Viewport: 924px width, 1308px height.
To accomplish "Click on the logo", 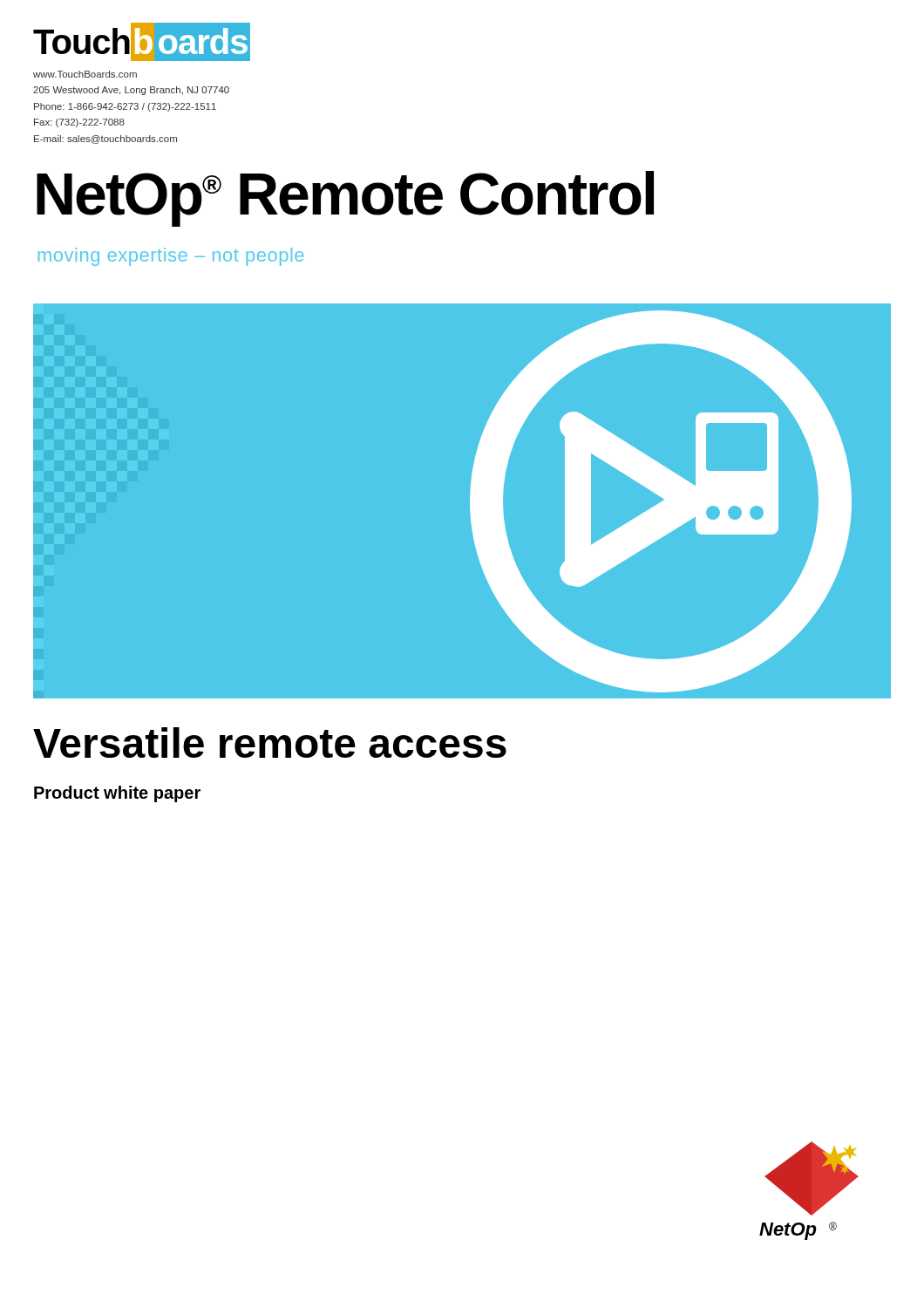I will coord(812,1193).
